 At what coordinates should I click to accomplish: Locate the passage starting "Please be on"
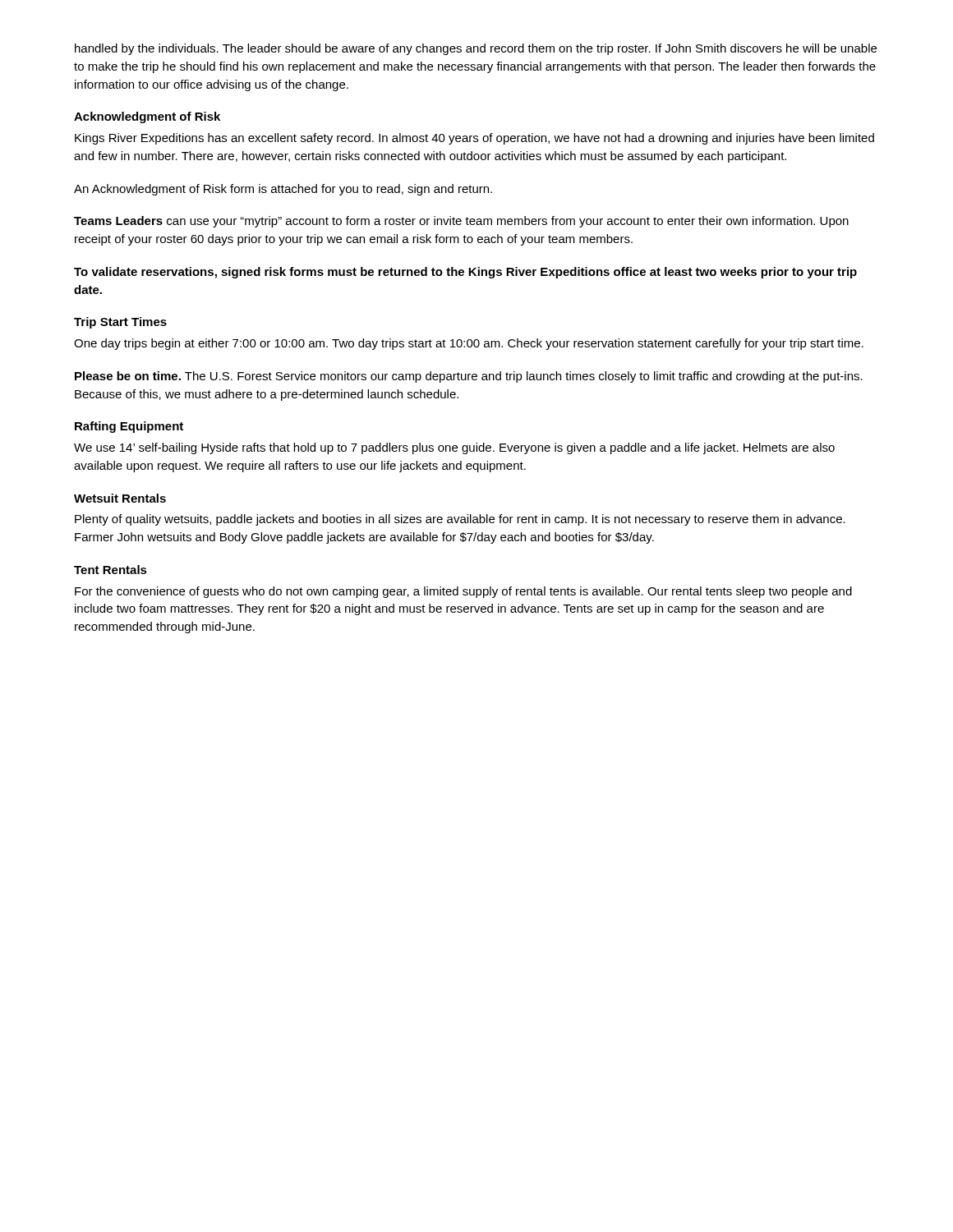coord(469,385)
